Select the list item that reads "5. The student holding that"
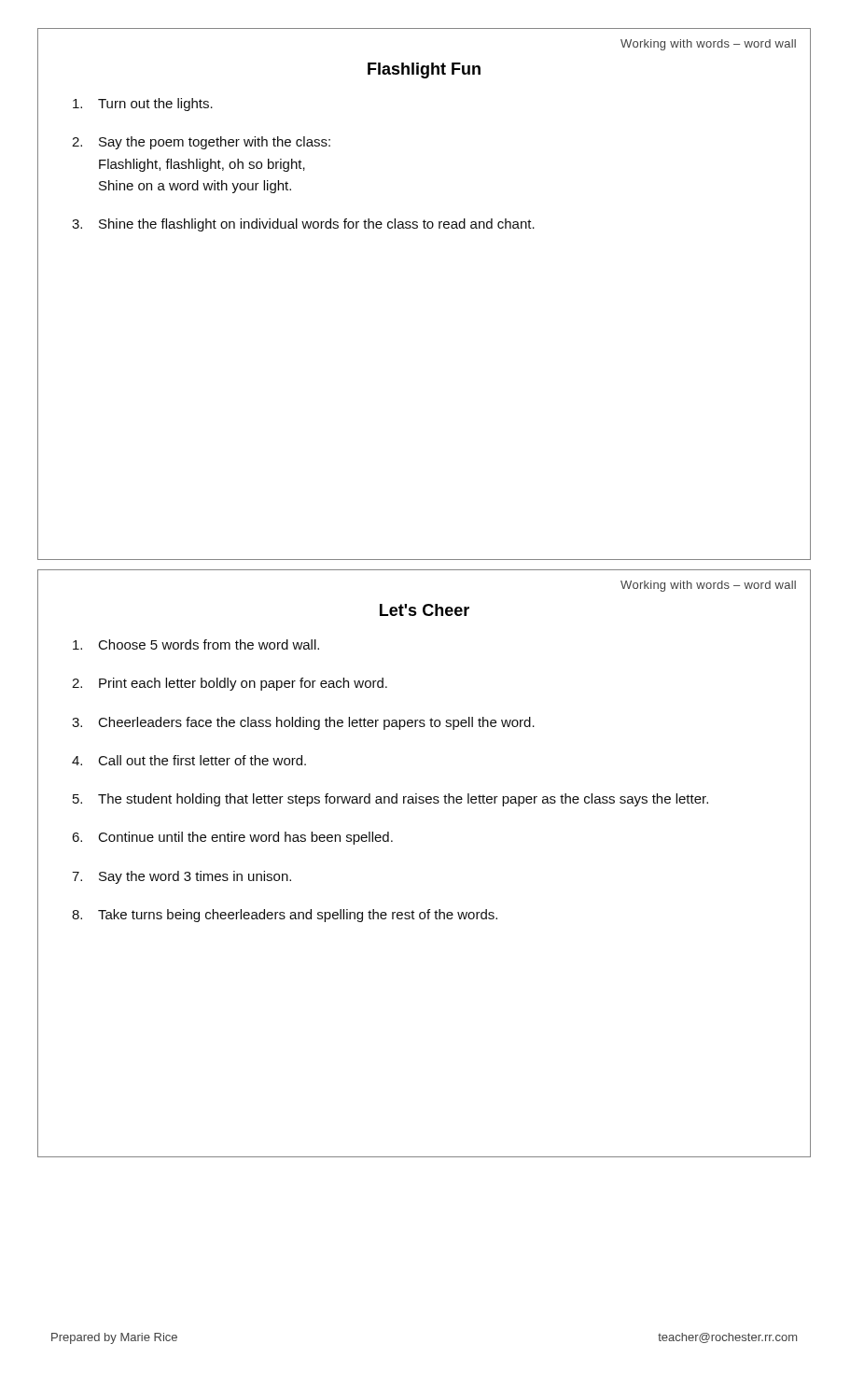Image resolution: width=850 pixels, height=1400 pixels. [x=430, y=799]
